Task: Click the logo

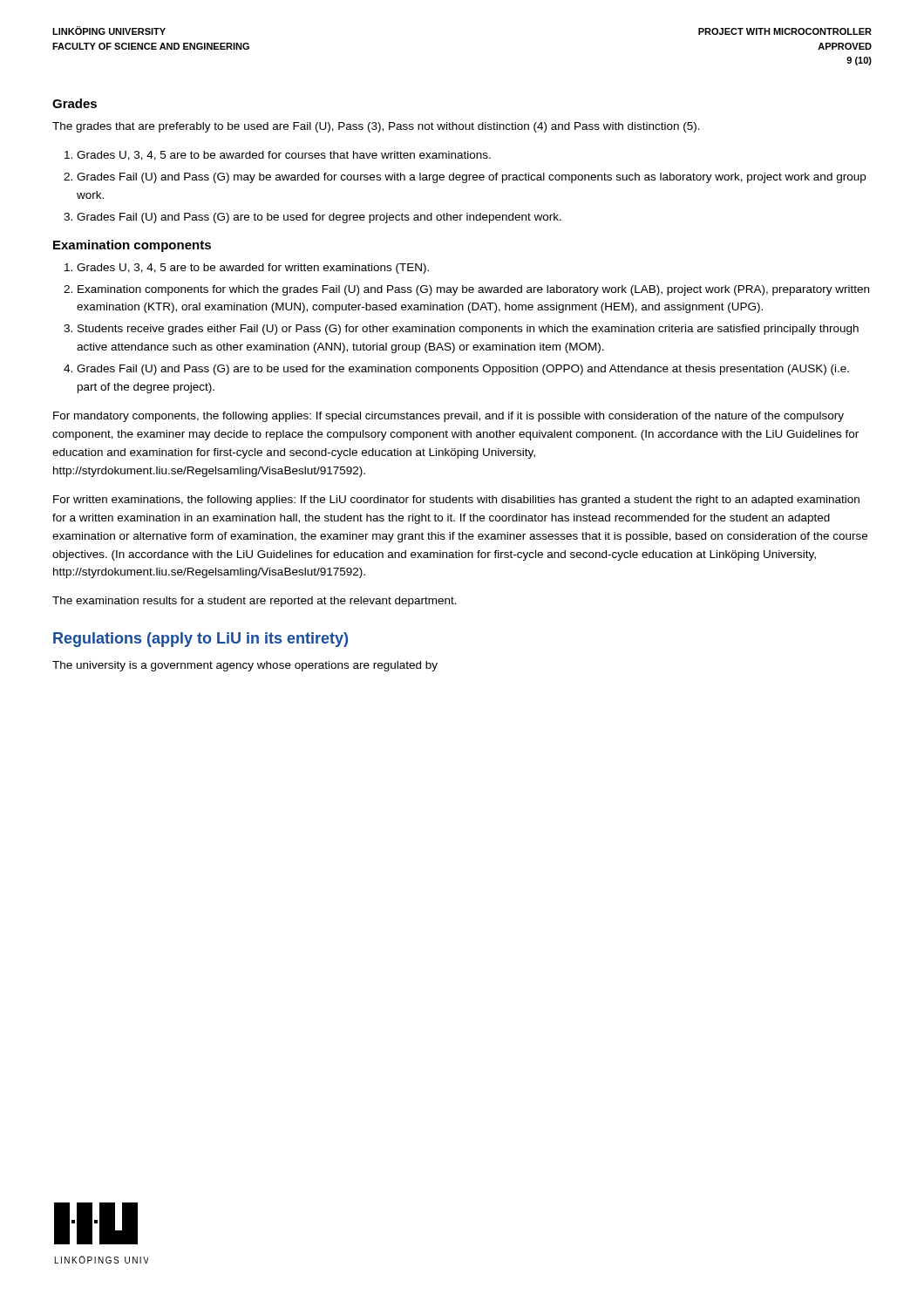Action: tap(100, 1237)
